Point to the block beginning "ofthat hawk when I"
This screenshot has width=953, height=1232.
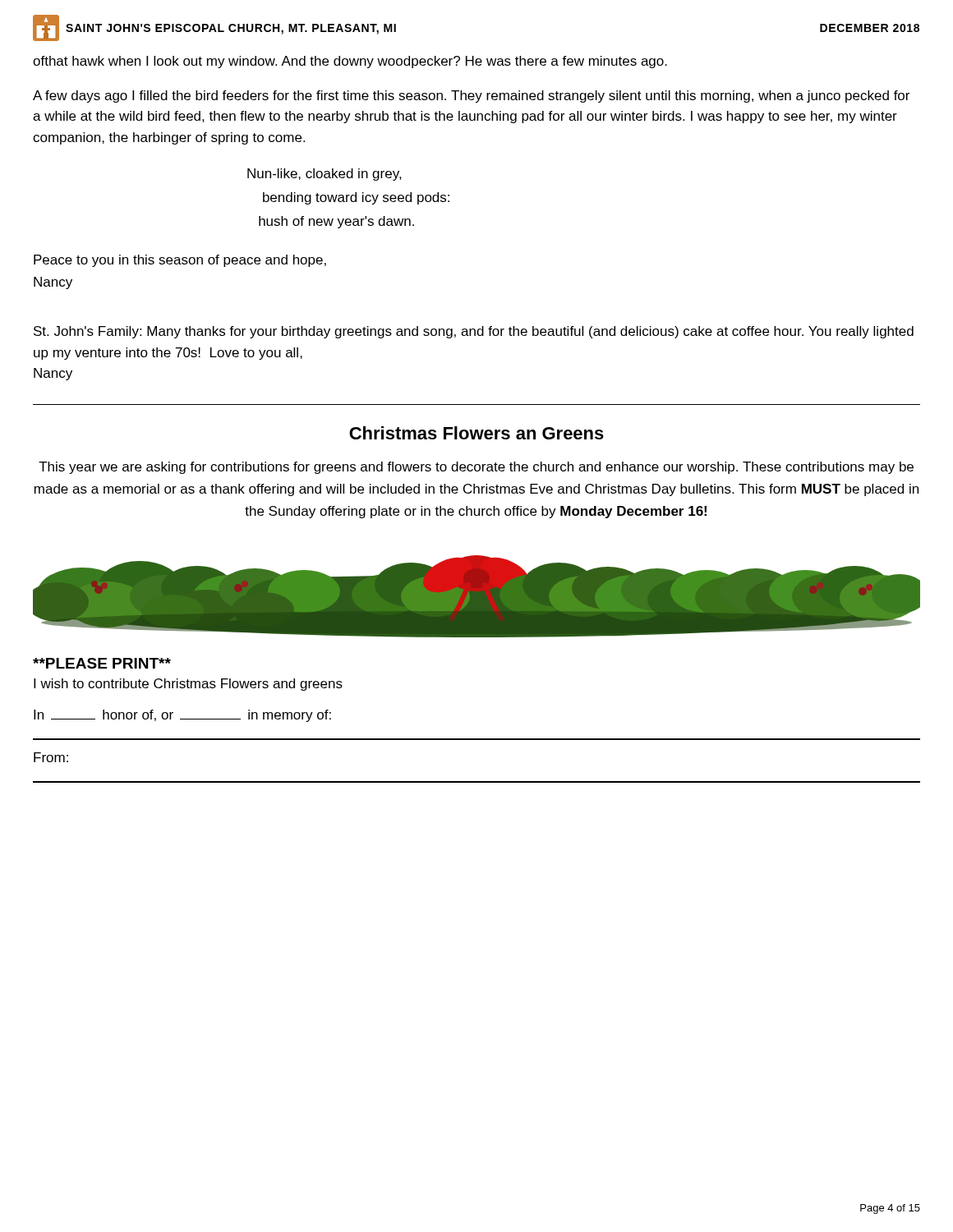pos(350,61)
